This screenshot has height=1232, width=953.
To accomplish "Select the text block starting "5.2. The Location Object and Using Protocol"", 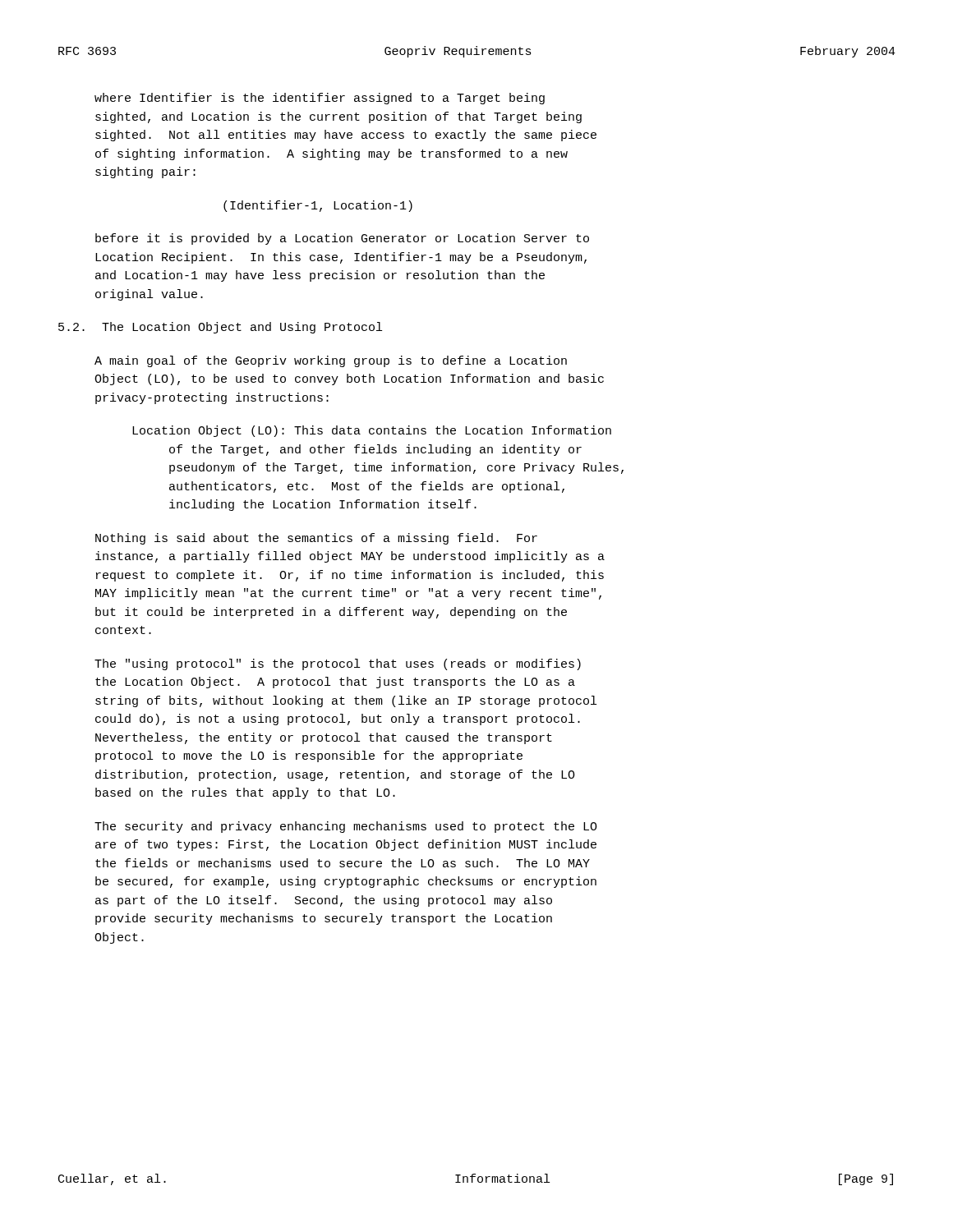I will (x=220, y=328).
